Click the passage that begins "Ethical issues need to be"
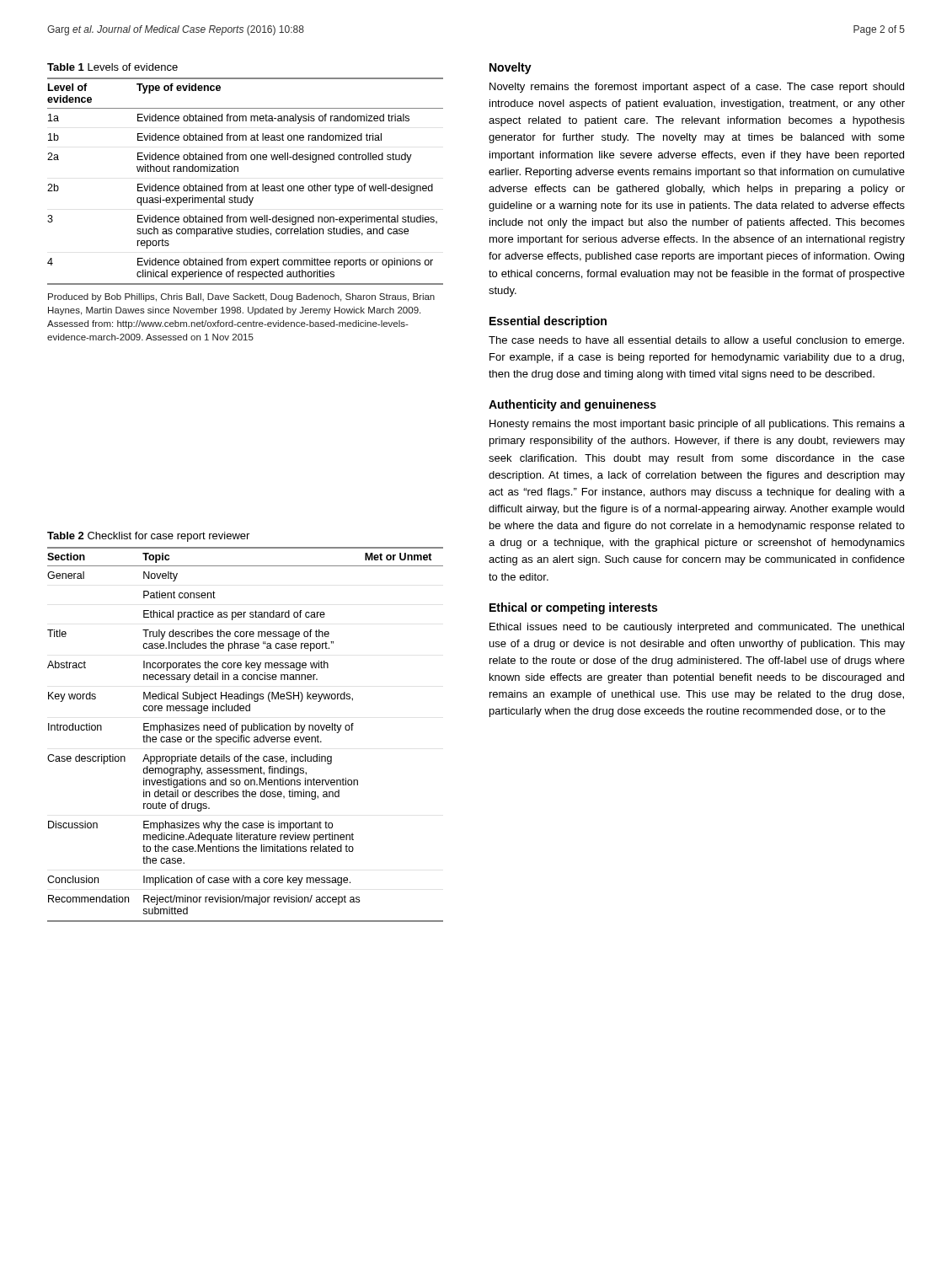Image resolution: width=952 pixels, height=1264 pixels. click(x=697, y=669)
